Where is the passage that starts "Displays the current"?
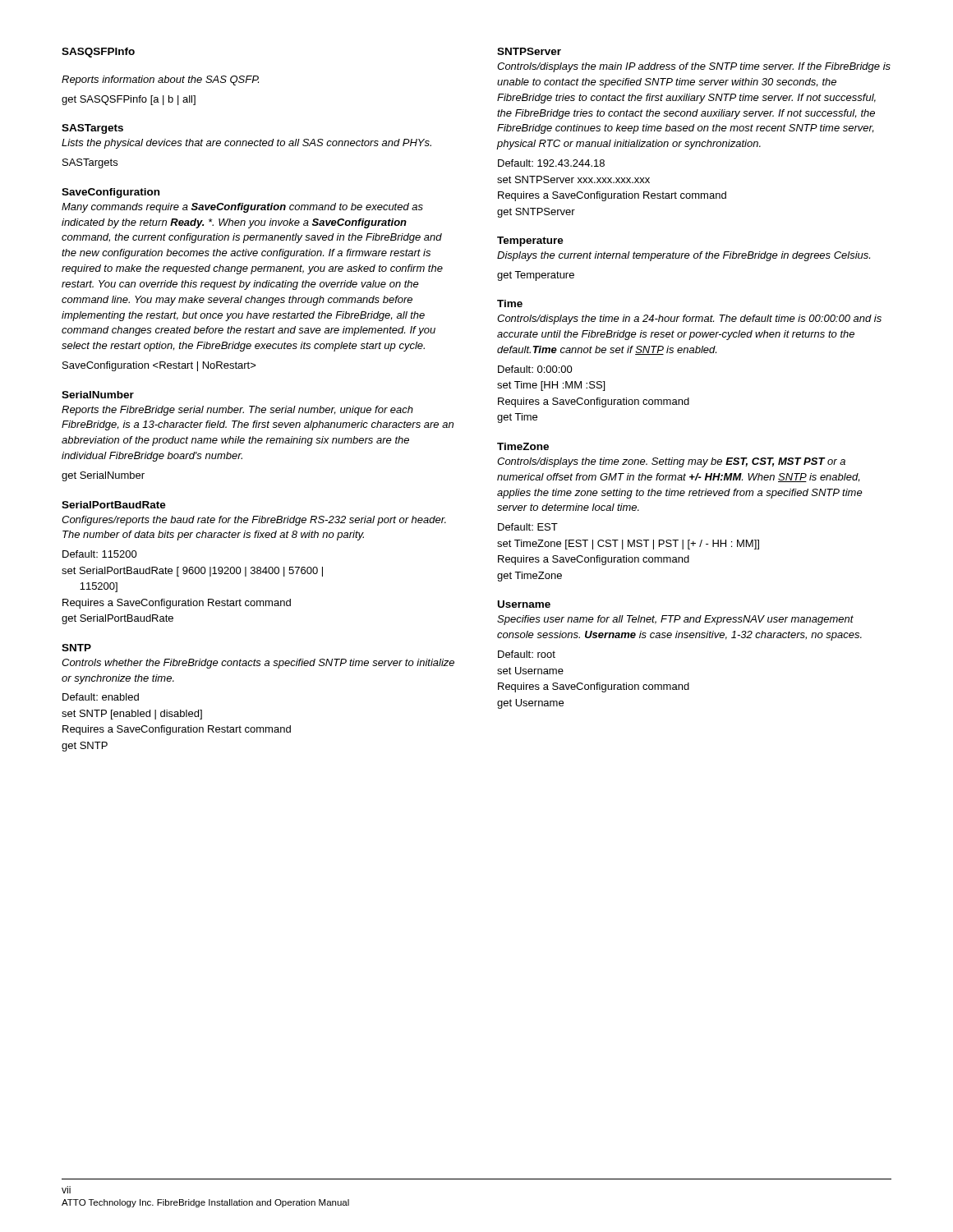The height and width of the screenshot is (1232, 953). tap(694, 265)
